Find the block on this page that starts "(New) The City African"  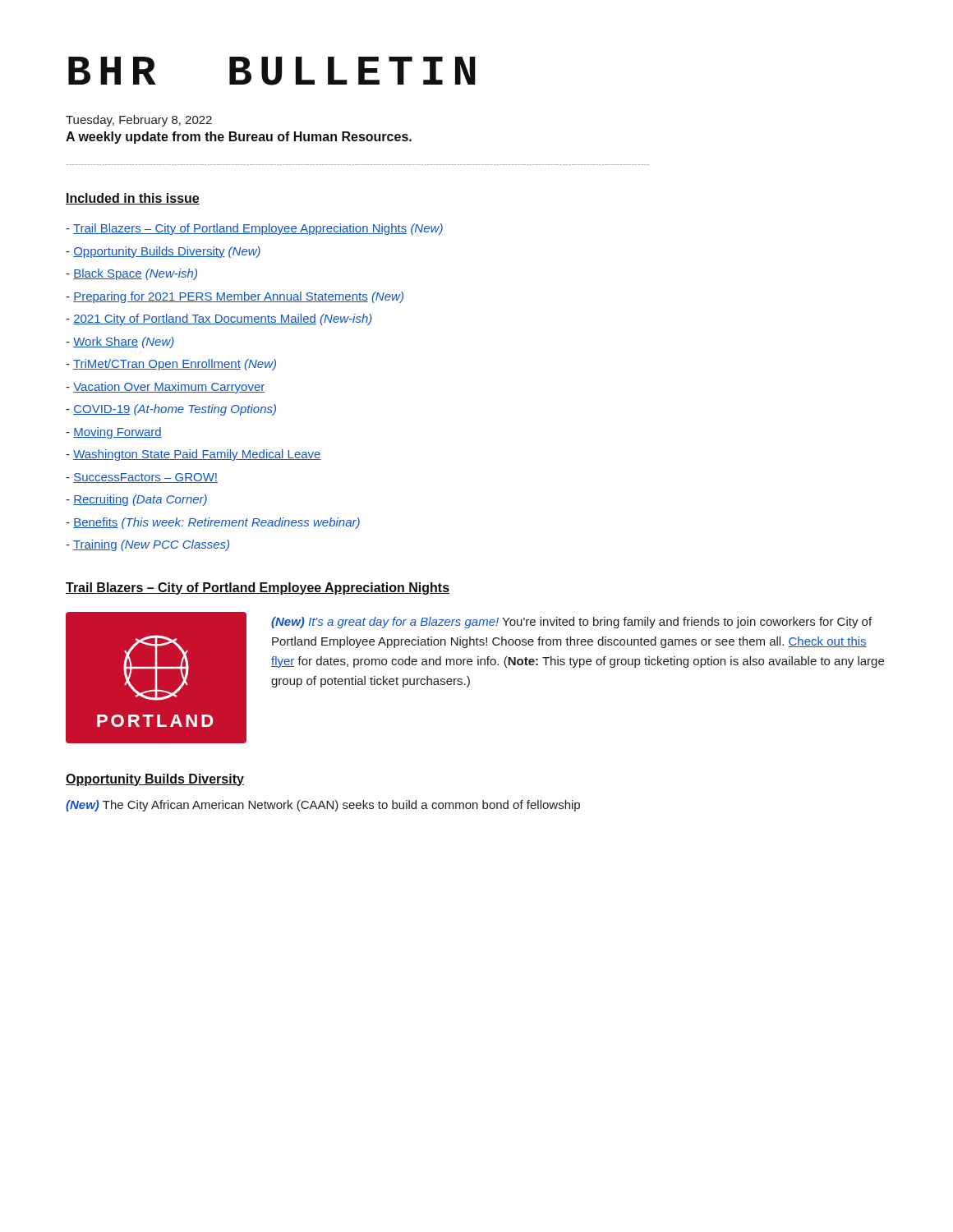[x=323, y=804]
